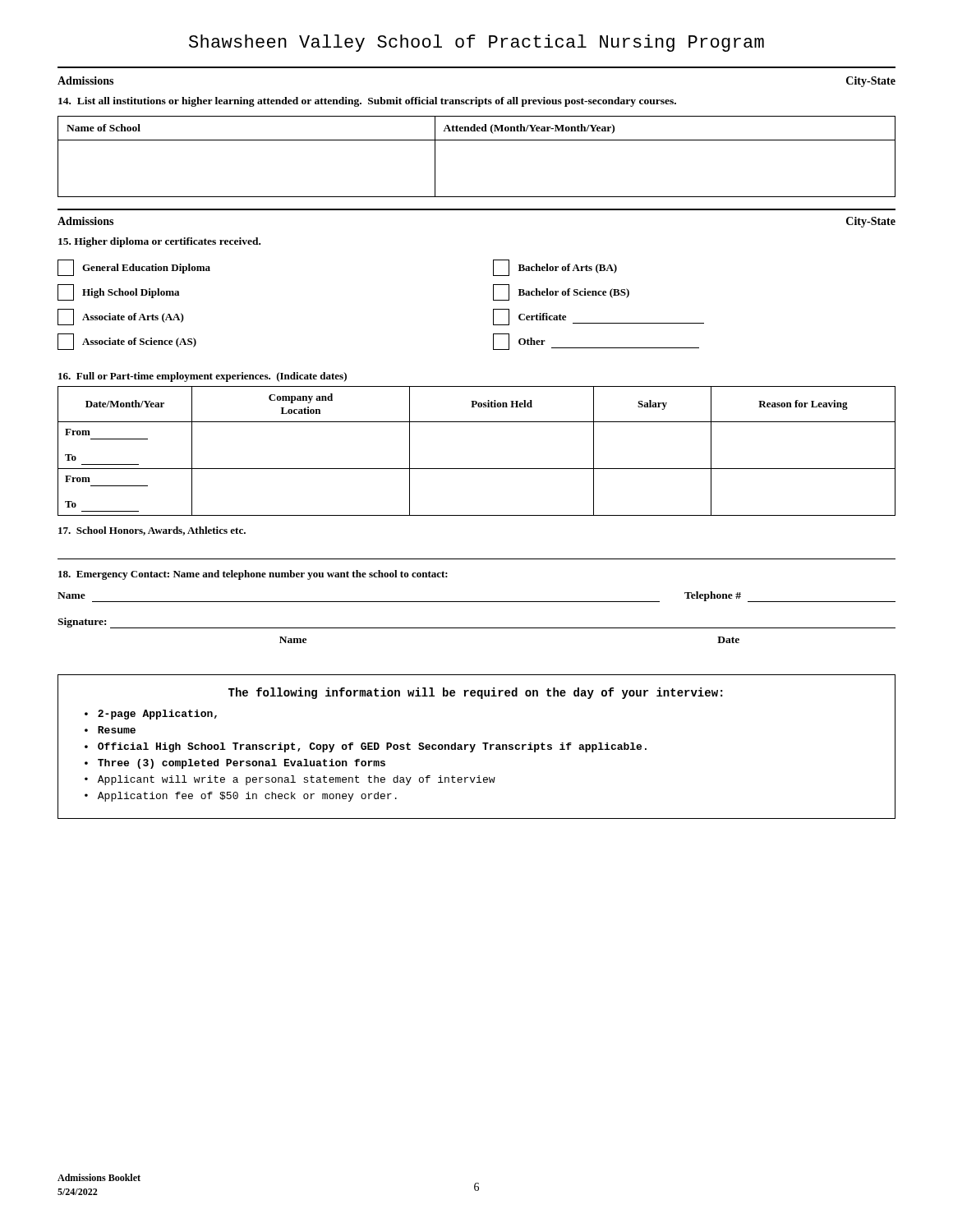
Task: Point to the text starting "Full or Part-time employment experiences."
Action: [202, 376]
